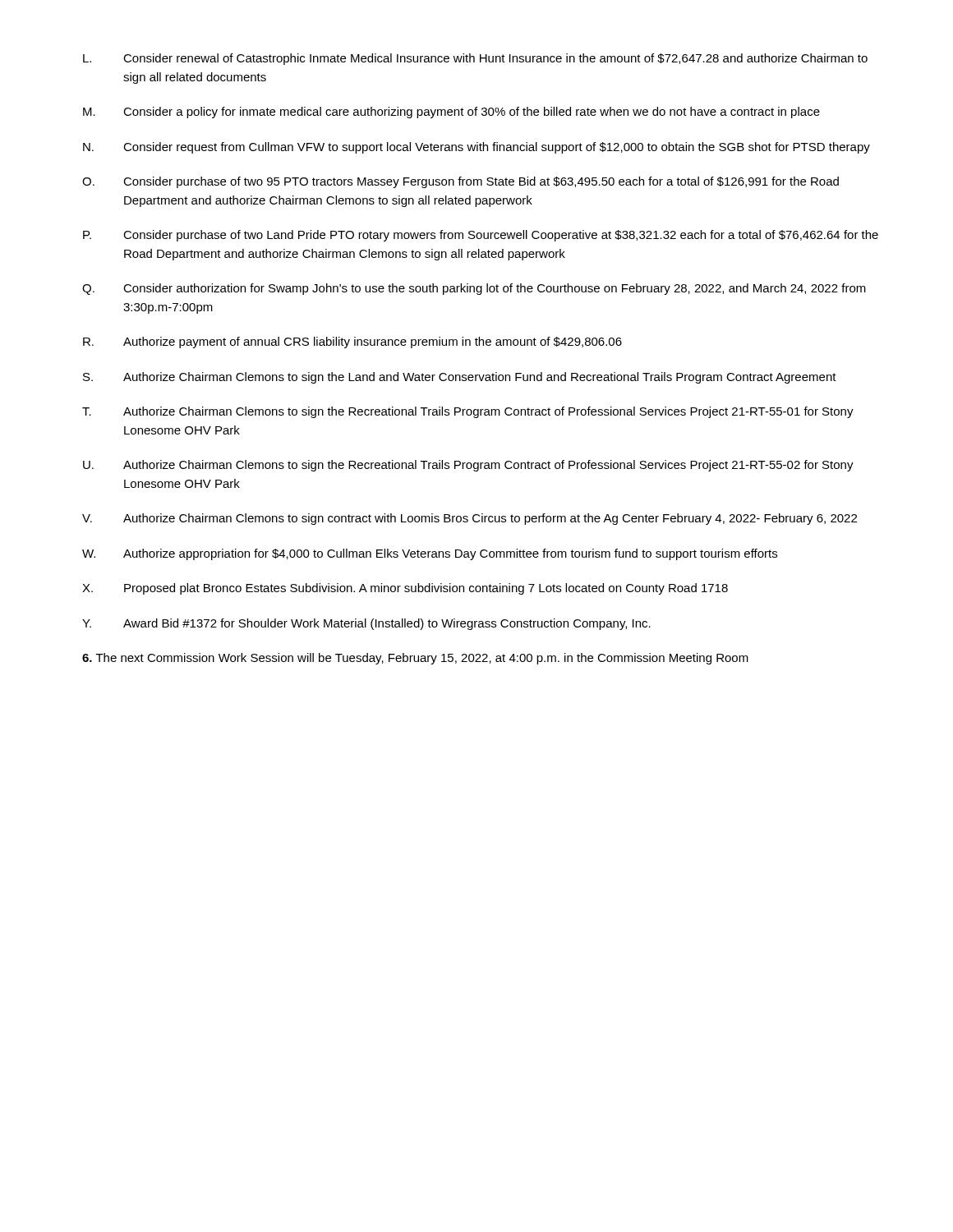953x1232 pixels.
Task: Navigate to the text starting "N. Consider request from"
Action: pos(485,147)
